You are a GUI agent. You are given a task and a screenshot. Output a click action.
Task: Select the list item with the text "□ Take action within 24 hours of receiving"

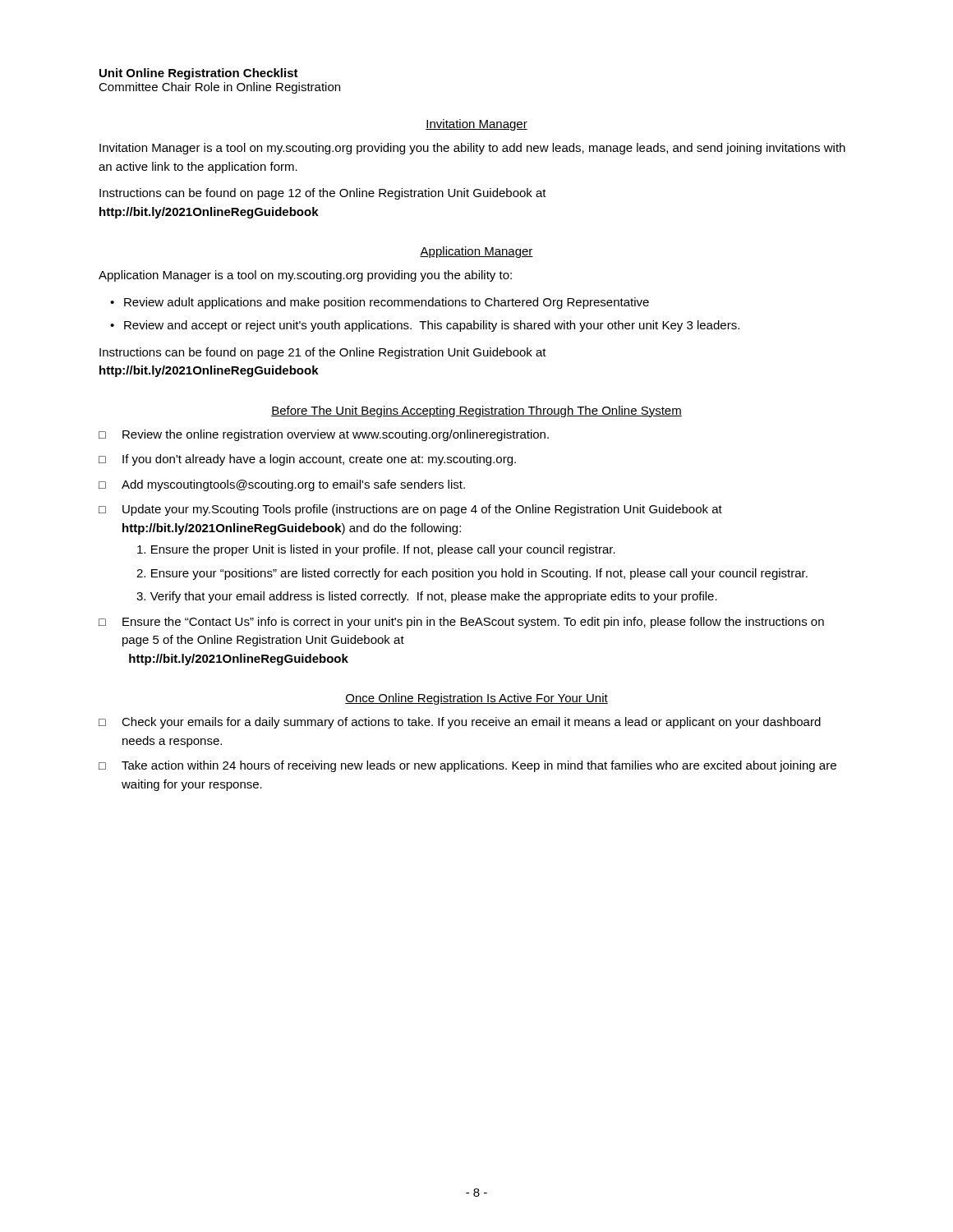tap(468, 774)
